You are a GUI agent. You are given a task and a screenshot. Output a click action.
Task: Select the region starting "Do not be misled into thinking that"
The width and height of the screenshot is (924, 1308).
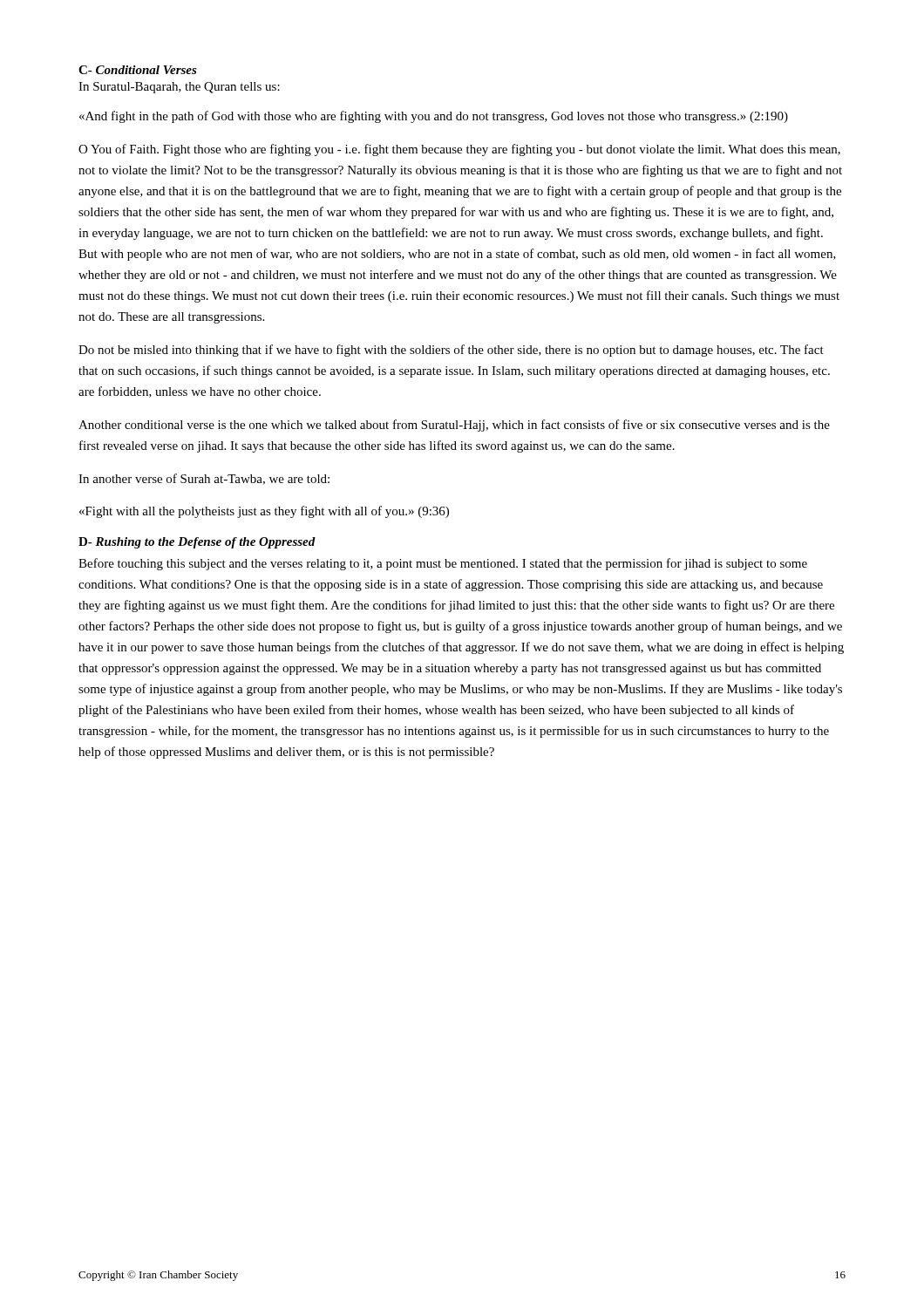[x=454, y=371]
